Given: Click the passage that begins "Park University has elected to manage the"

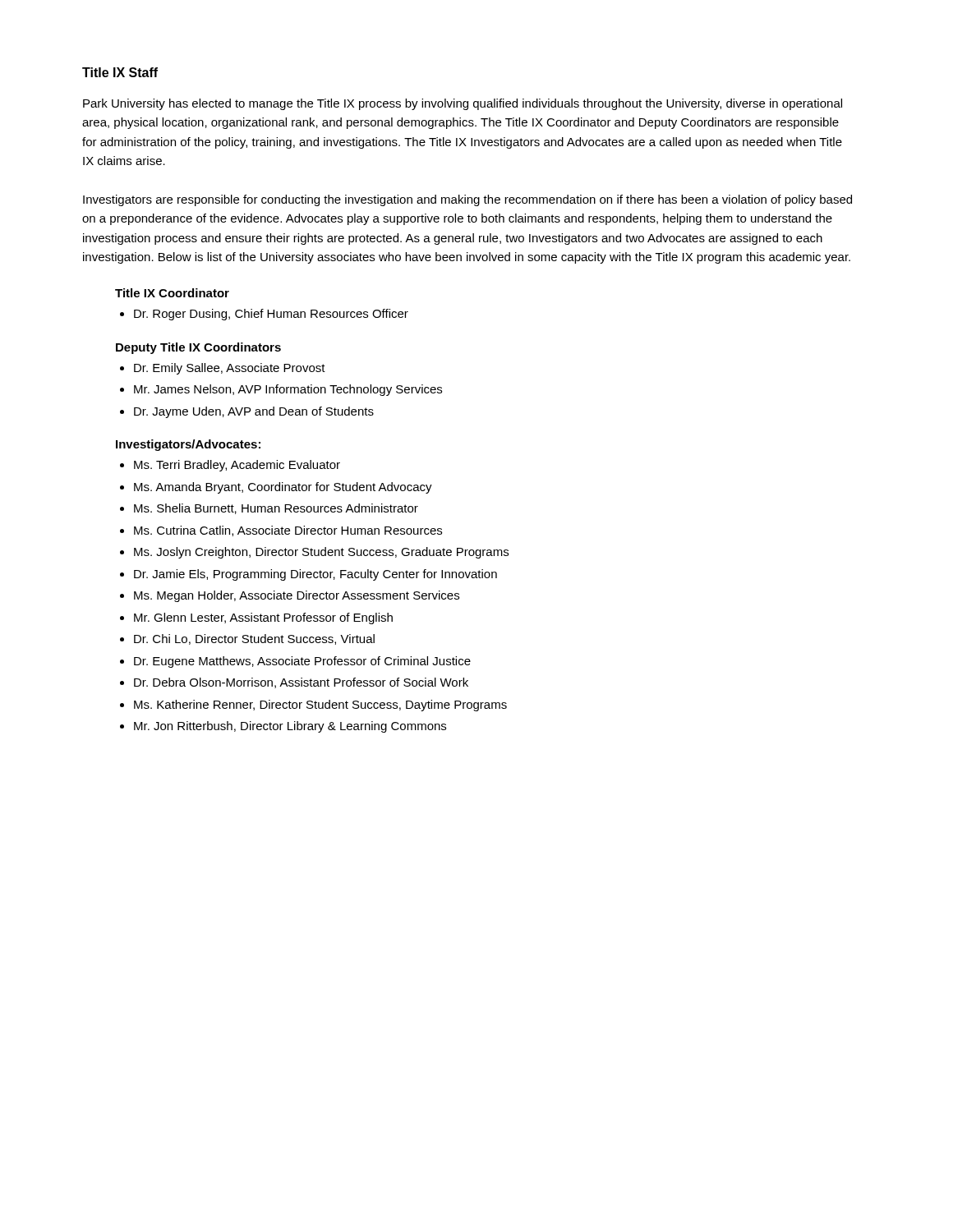Looking at the screenshot, I should click(x=463, y=132).
